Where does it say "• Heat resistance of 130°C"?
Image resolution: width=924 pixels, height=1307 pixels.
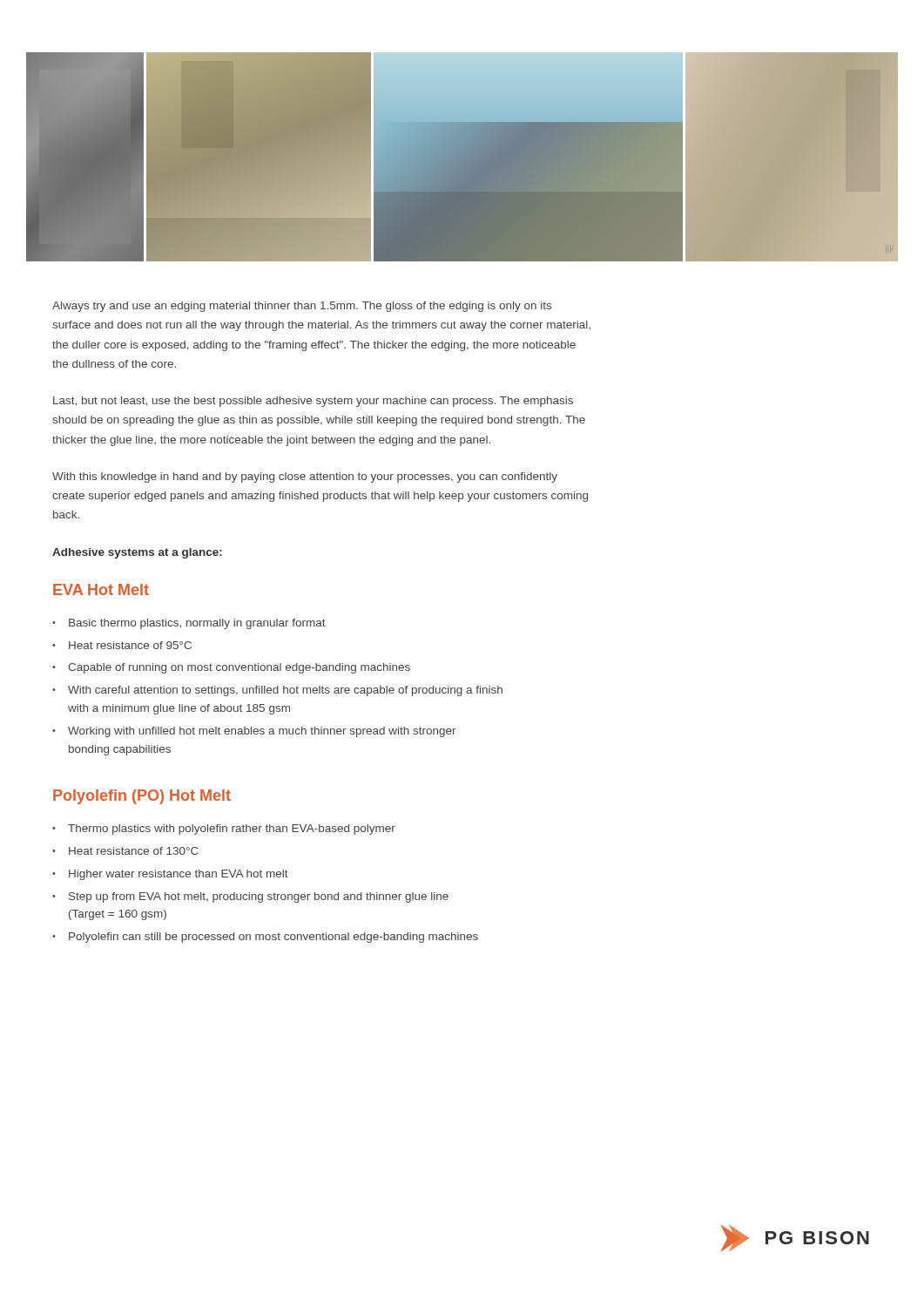pos(125,851)
